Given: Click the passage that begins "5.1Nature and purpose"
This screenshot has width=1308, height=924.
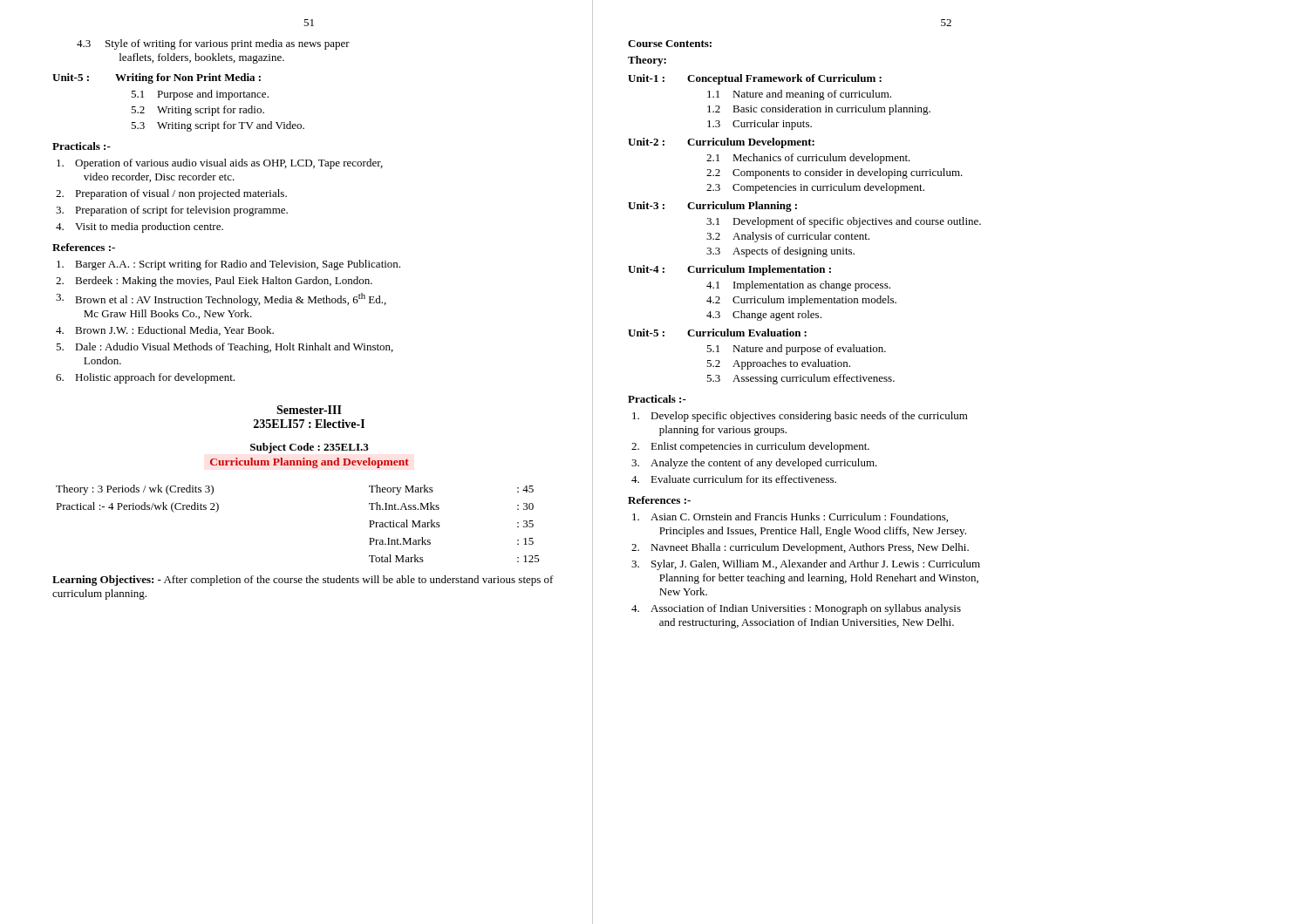Looking at the screenshot, I should point(796,349).
